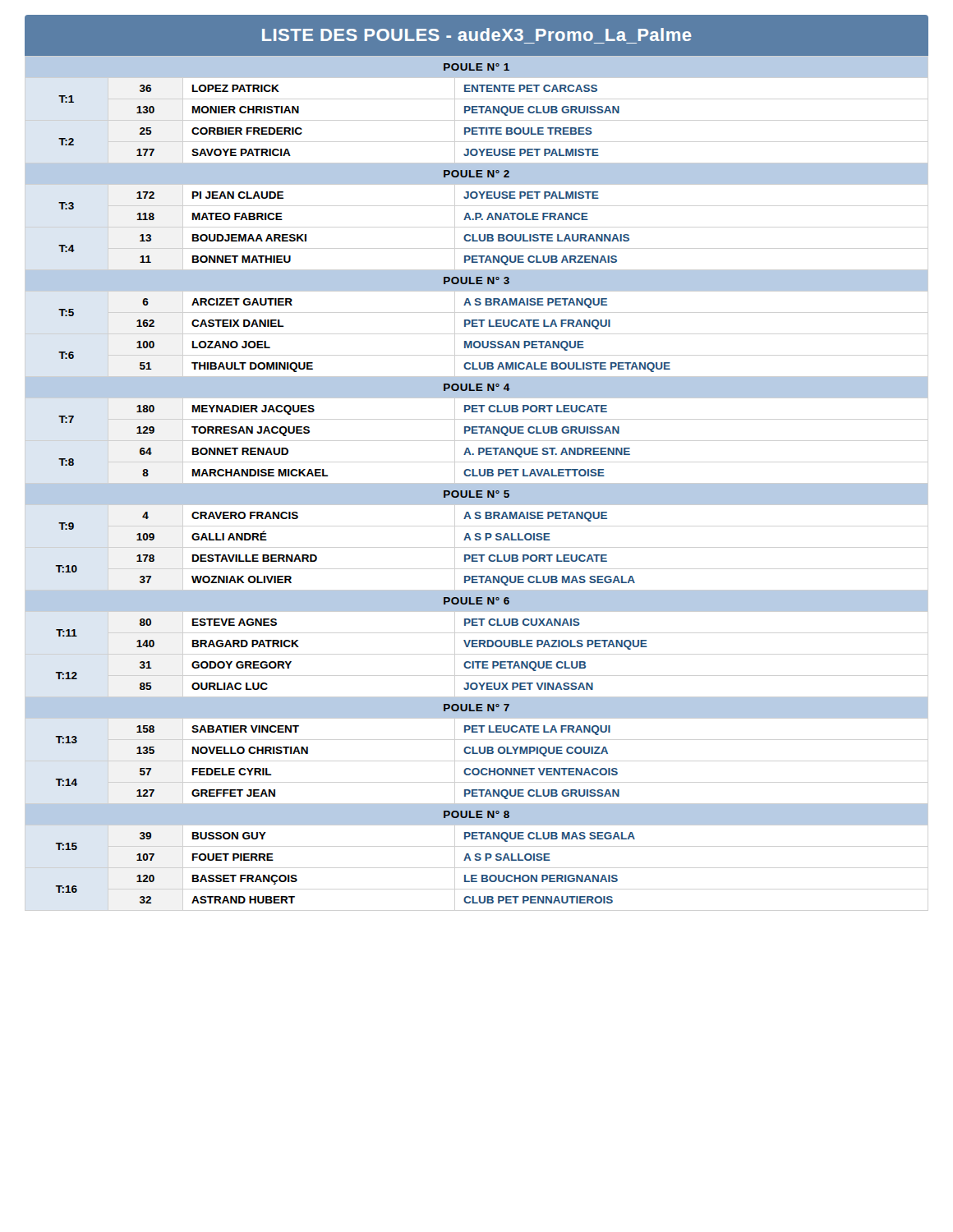The height and width of the screenshot is (1232, 953).
Task: Find the table that mentions "MONIER CHRISTIAN"
Action: click(476, 483)
